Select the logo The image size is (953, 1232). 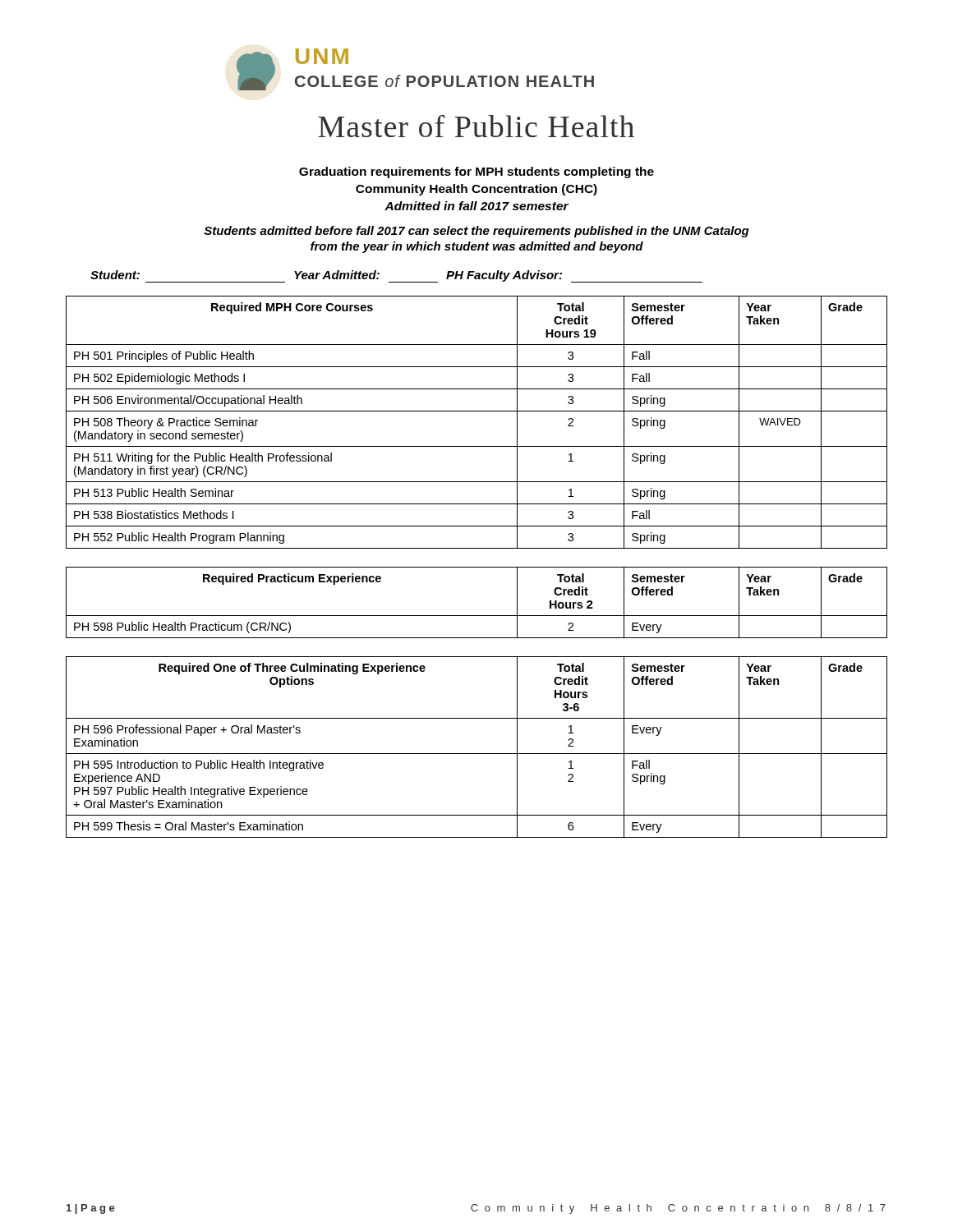pos(476,75)
